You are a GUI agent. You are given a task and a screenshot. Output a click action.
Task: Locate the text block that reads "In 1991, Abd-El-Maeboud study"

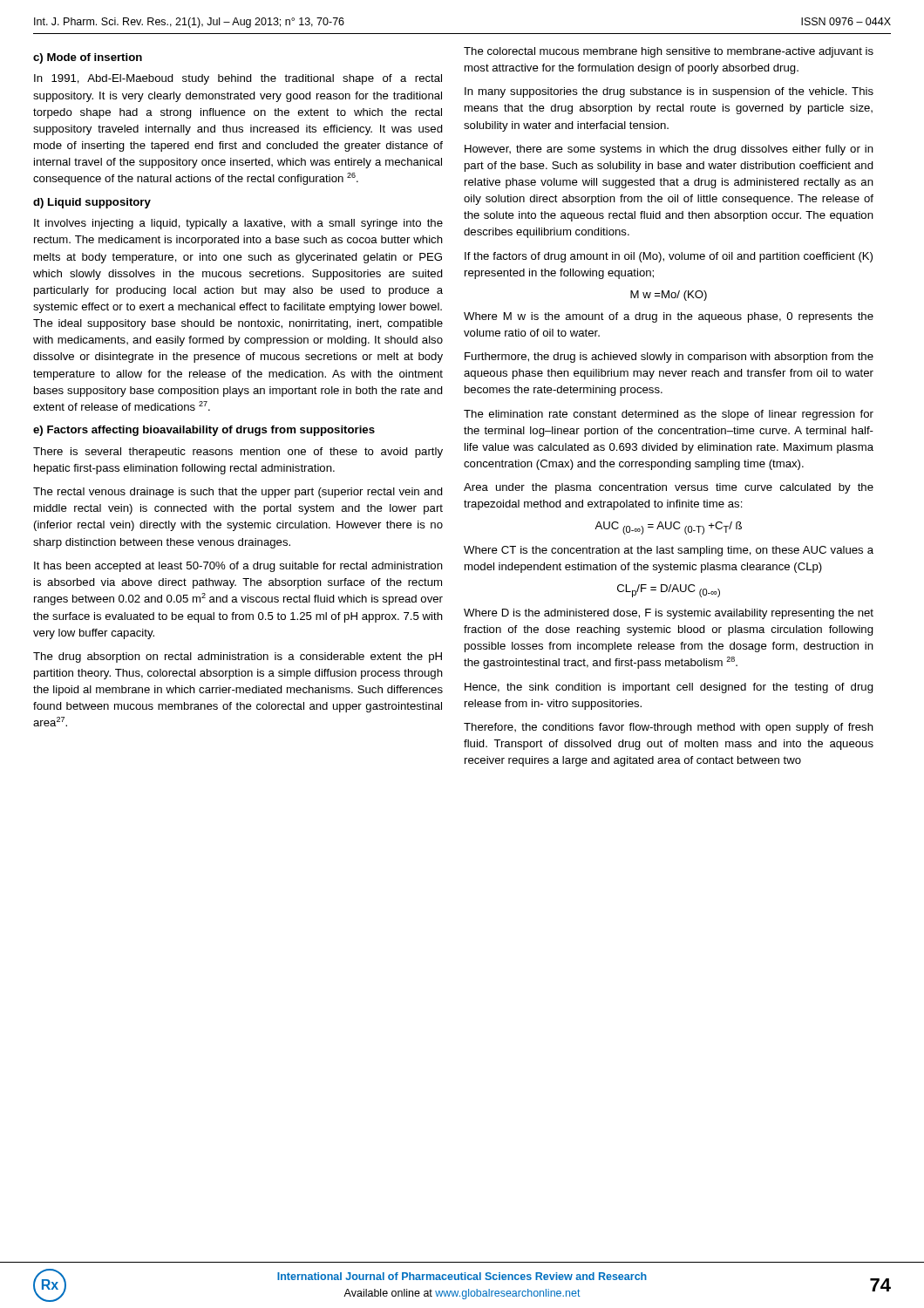(x=238, y=129)
